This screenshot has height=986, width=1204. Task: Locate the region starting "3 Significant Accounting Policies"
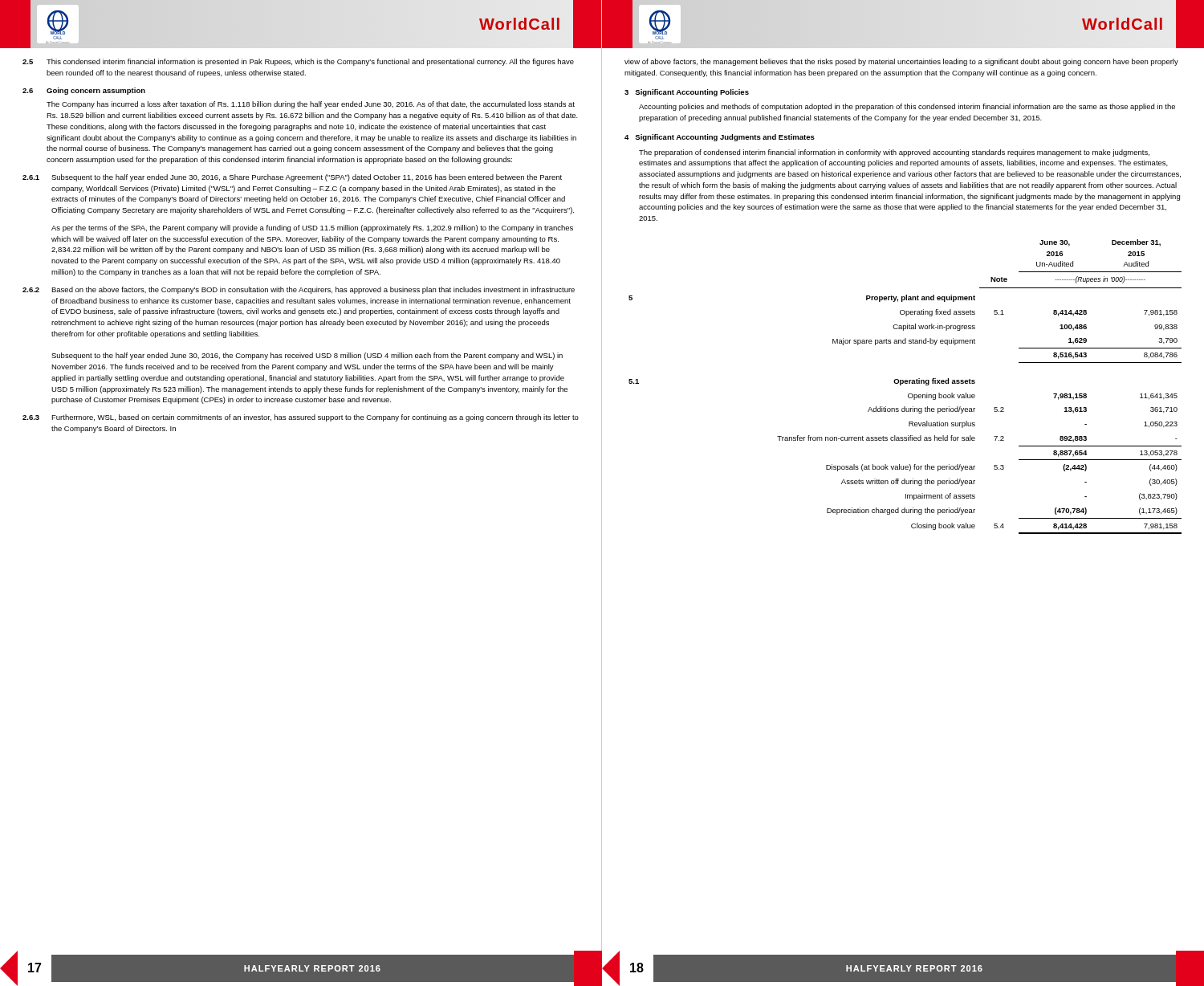[x=687, y=92]
